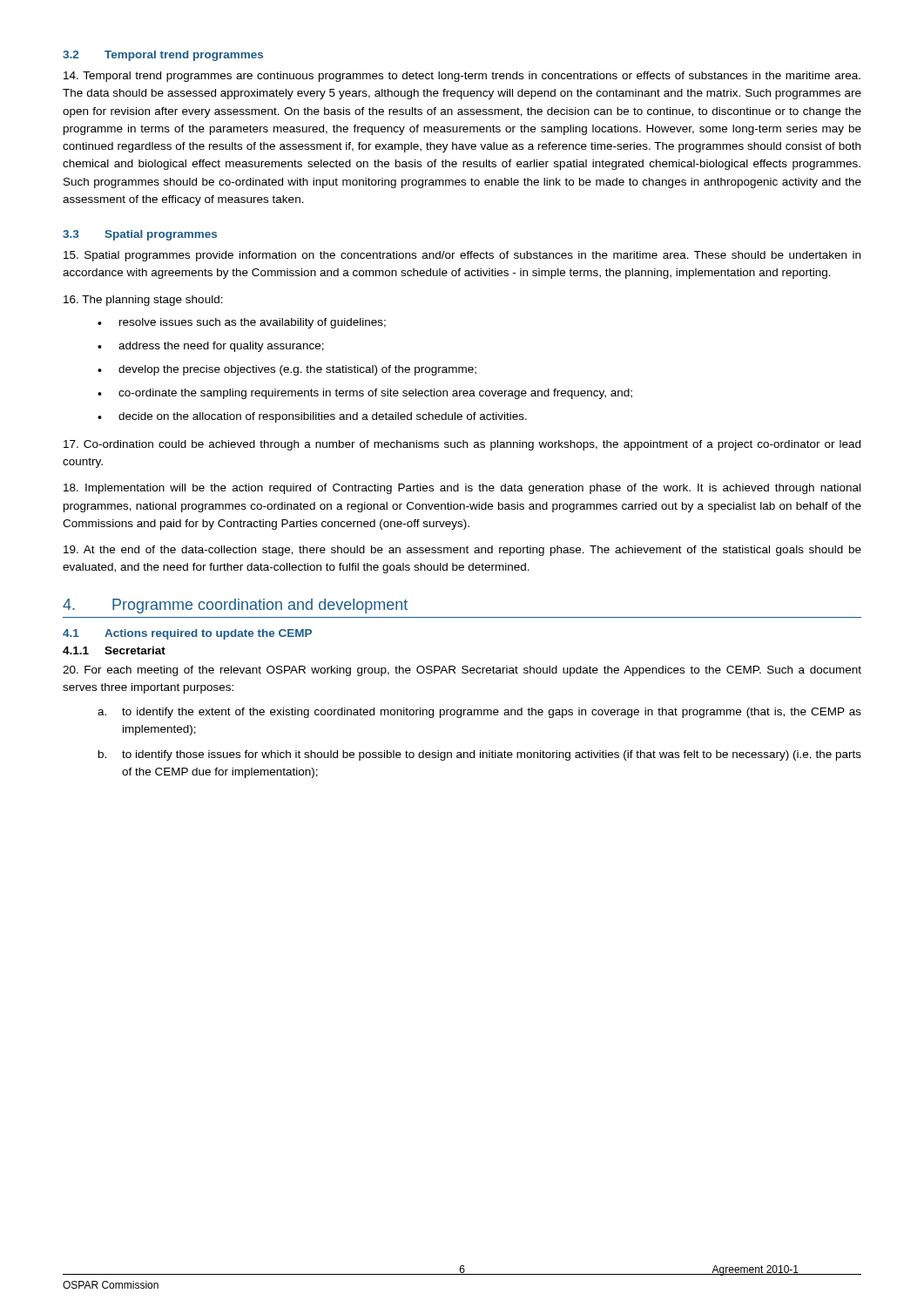Click on the element starting "Temporal trend programmes are"

(x=462, y=137)
